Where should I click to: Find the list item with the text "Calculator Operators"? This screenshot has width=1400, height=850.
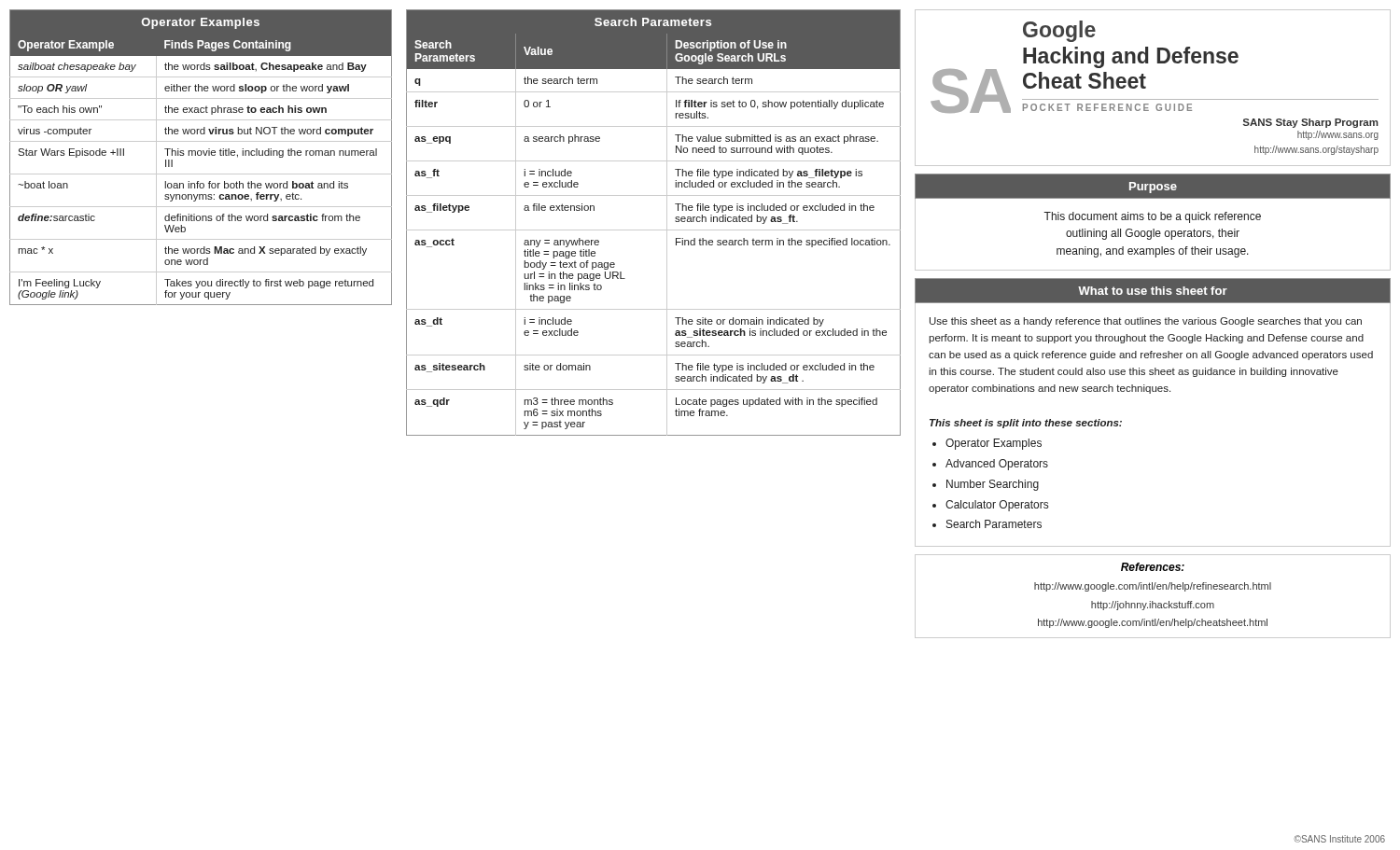tap(997, 504)
